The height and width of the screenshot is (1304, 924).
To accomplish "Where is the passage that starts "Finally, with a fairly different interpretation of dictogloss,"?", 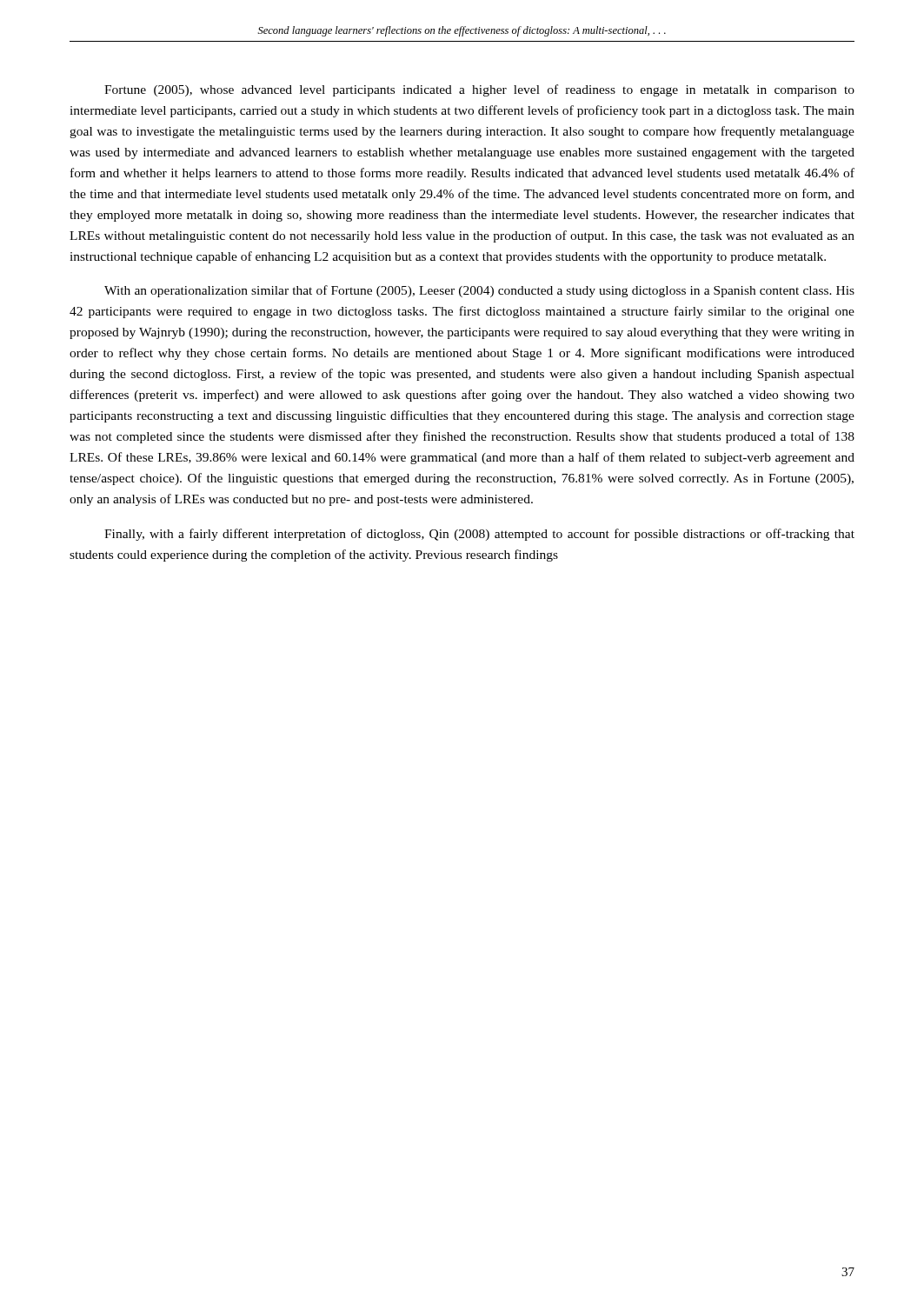I will (462, 544).
